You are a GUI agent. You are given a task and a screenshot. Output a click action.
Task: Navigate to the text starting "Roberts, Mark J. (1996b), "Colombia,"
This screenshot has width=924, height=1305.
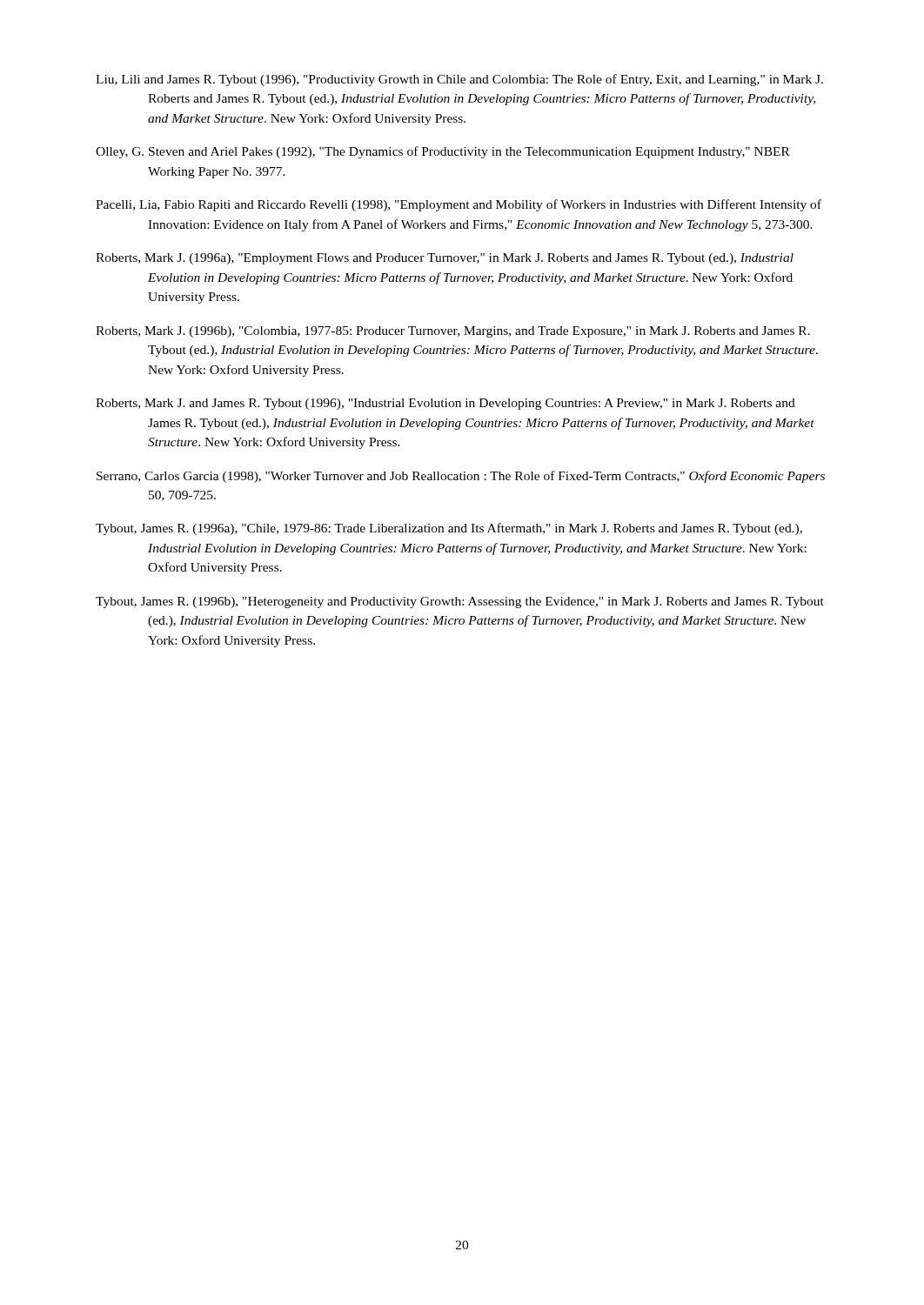(x=457, y=349)
